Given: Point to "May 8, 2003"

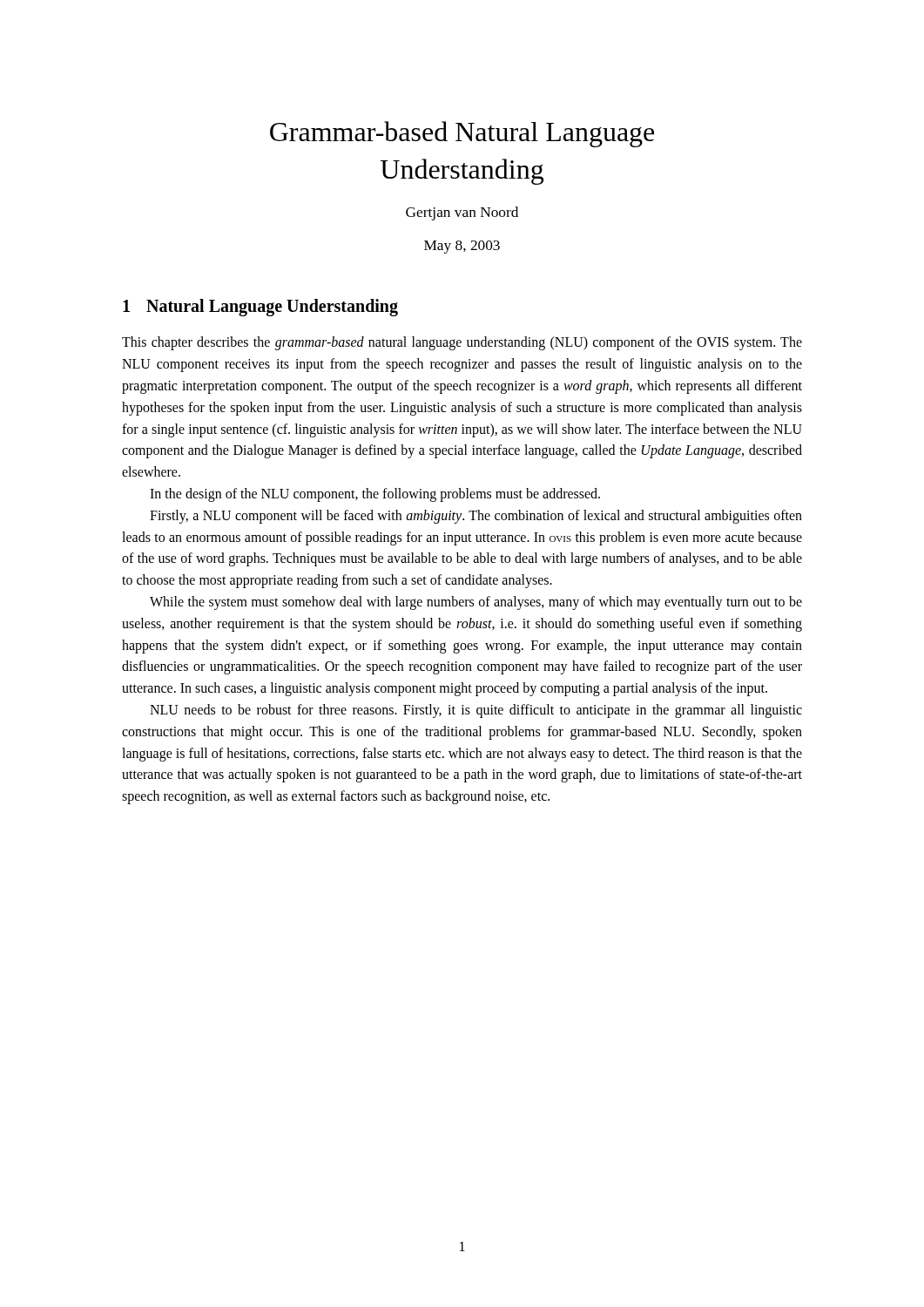Looking at the screenshot, I should tap(462, 246).
